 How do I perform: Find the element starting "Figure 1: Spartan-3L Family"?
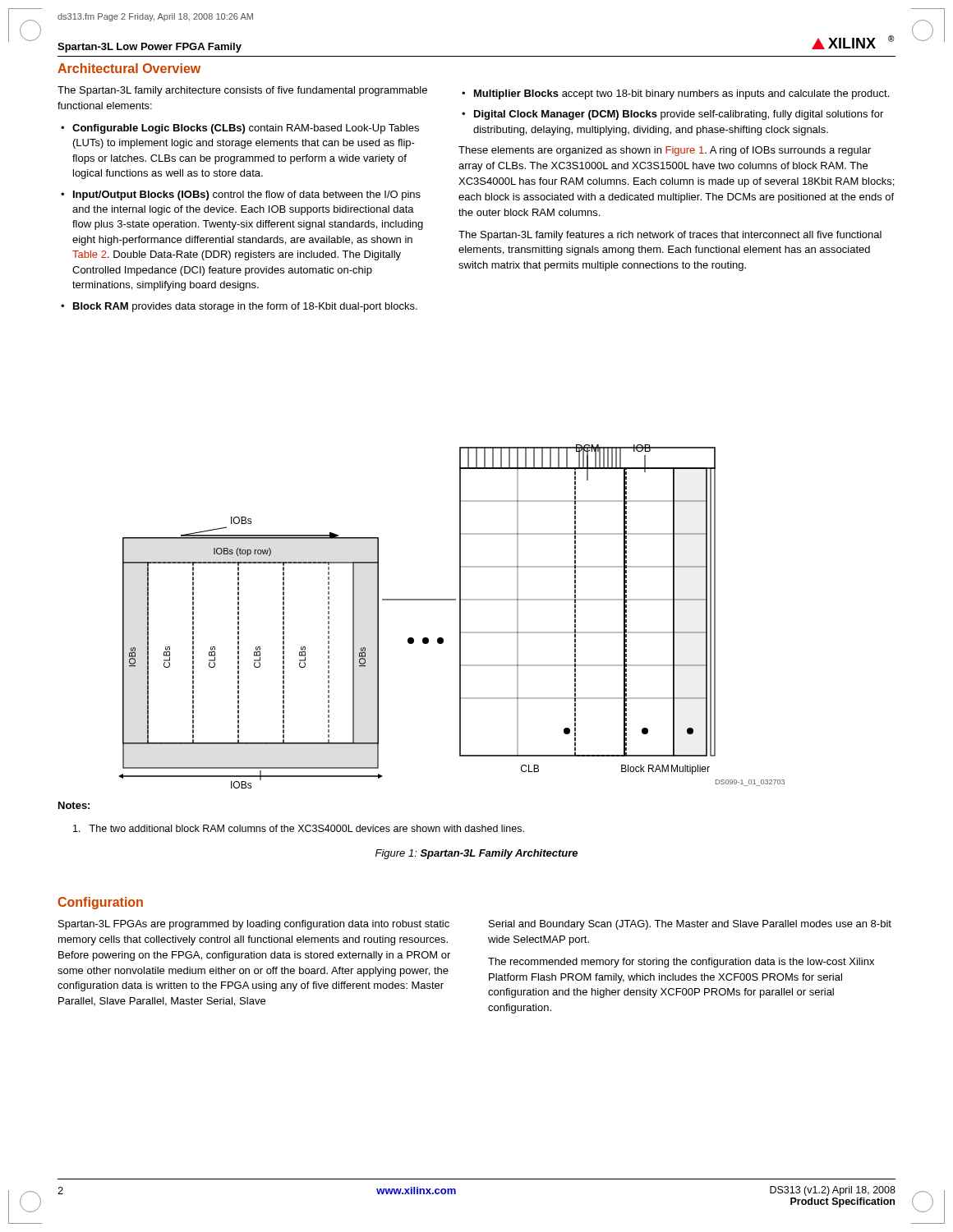[x=476, y=853]
